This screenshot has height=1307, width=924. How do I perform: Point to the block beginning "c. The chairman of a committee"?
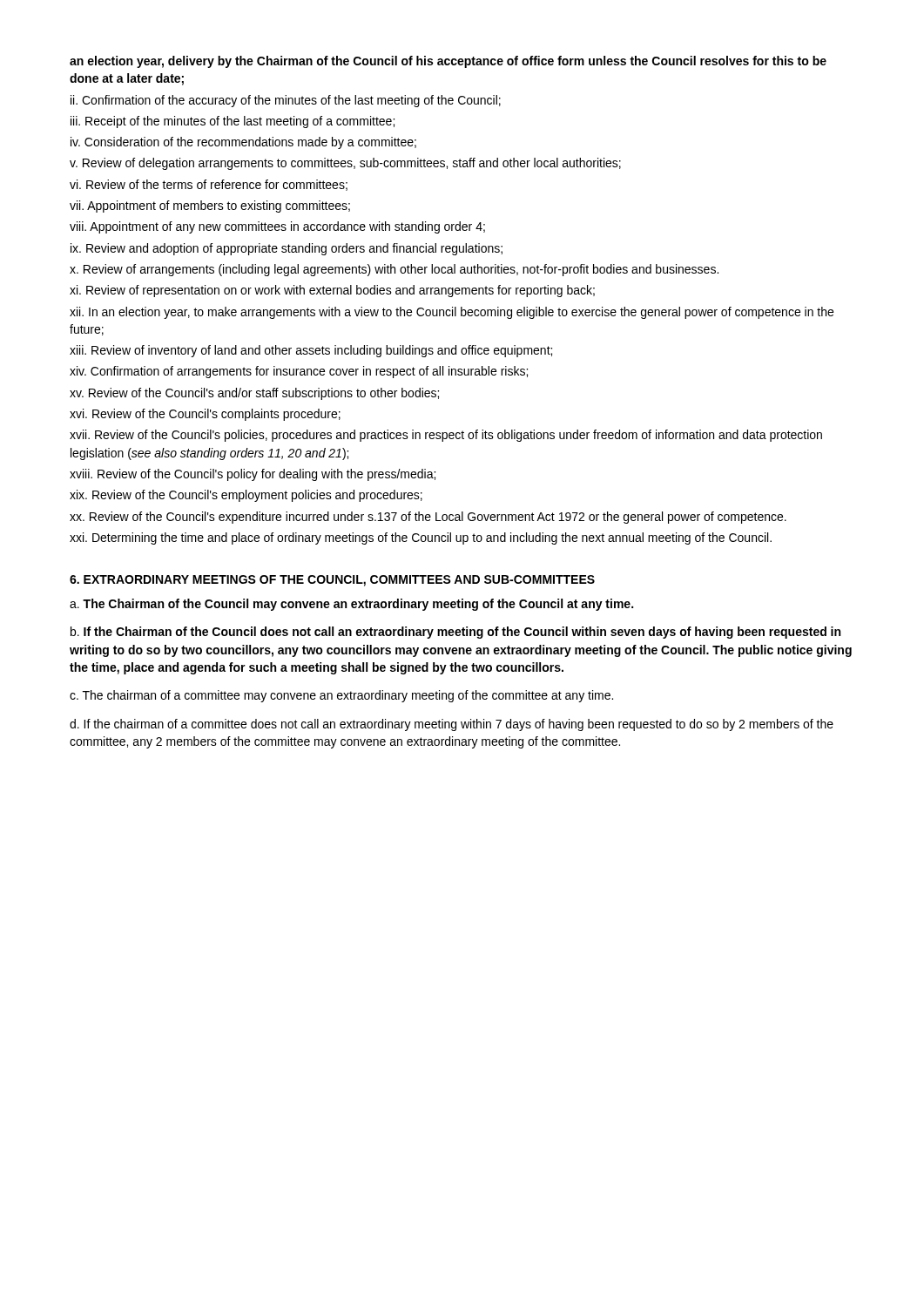tap(342, 696)
